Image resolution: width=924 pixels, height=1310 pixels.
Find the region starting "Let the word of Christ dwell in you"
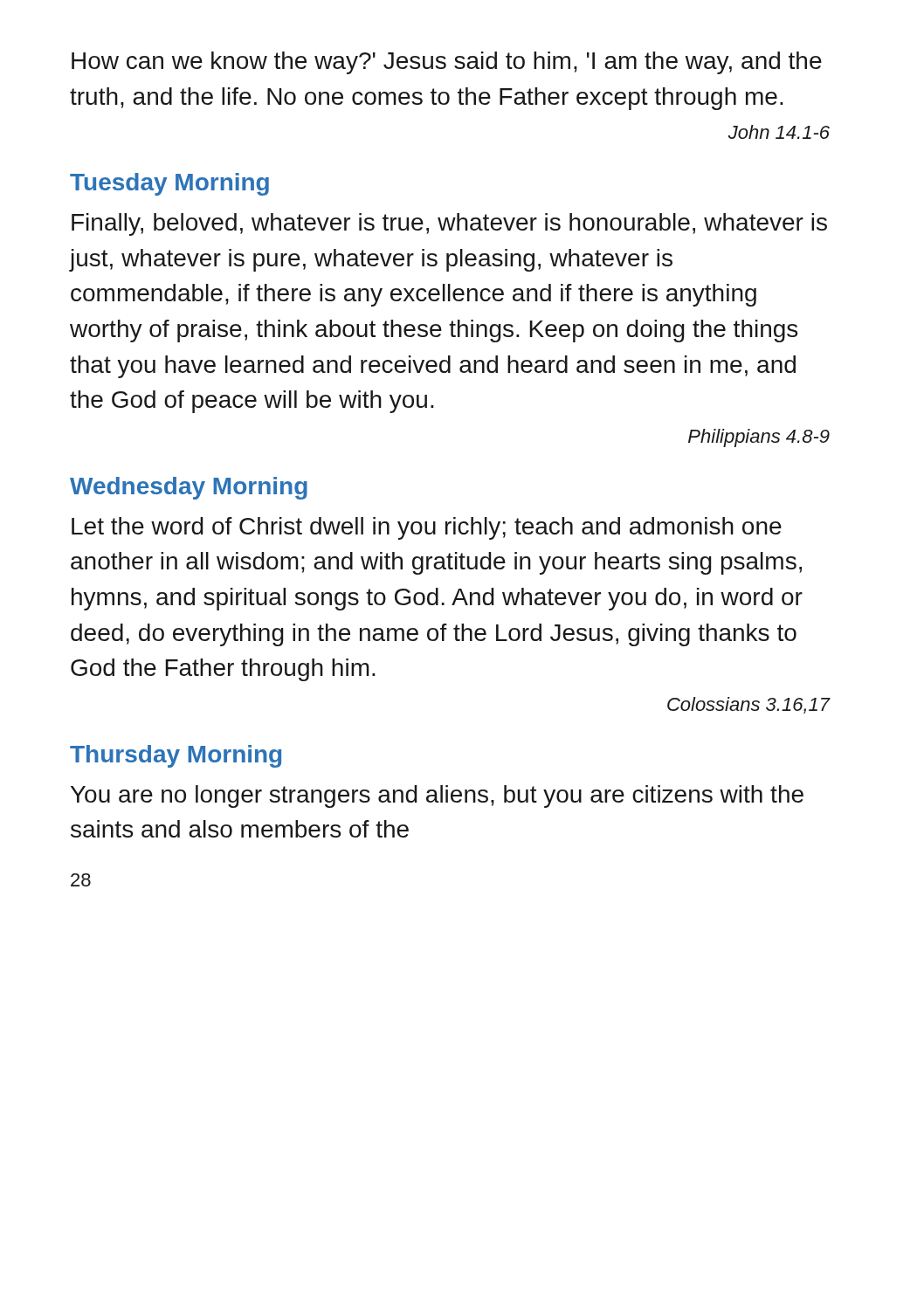coord(450,598)
